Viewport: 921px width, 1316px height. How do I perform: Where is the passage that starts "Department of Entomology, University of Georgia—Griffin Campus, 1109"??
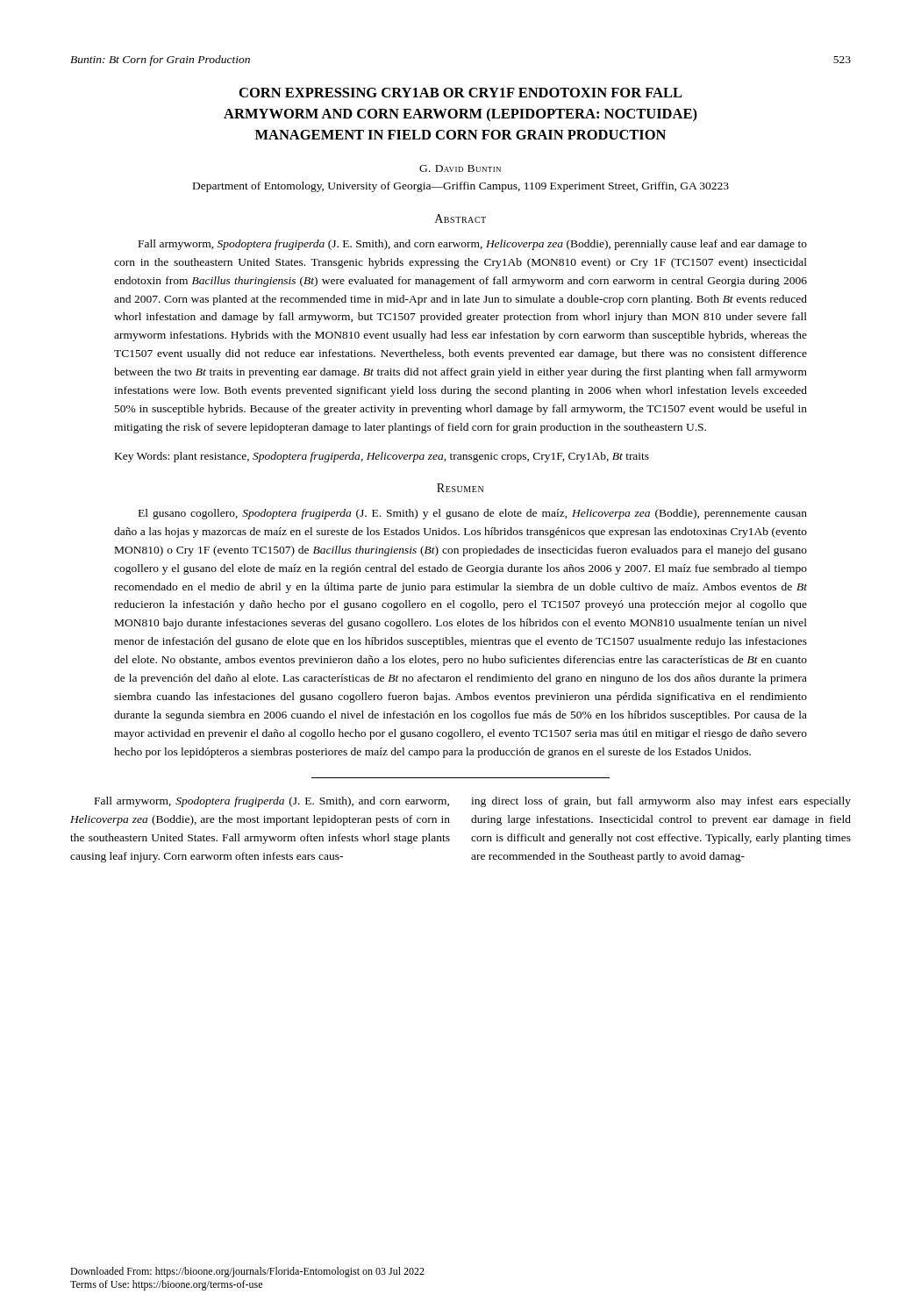coord(460,185)
